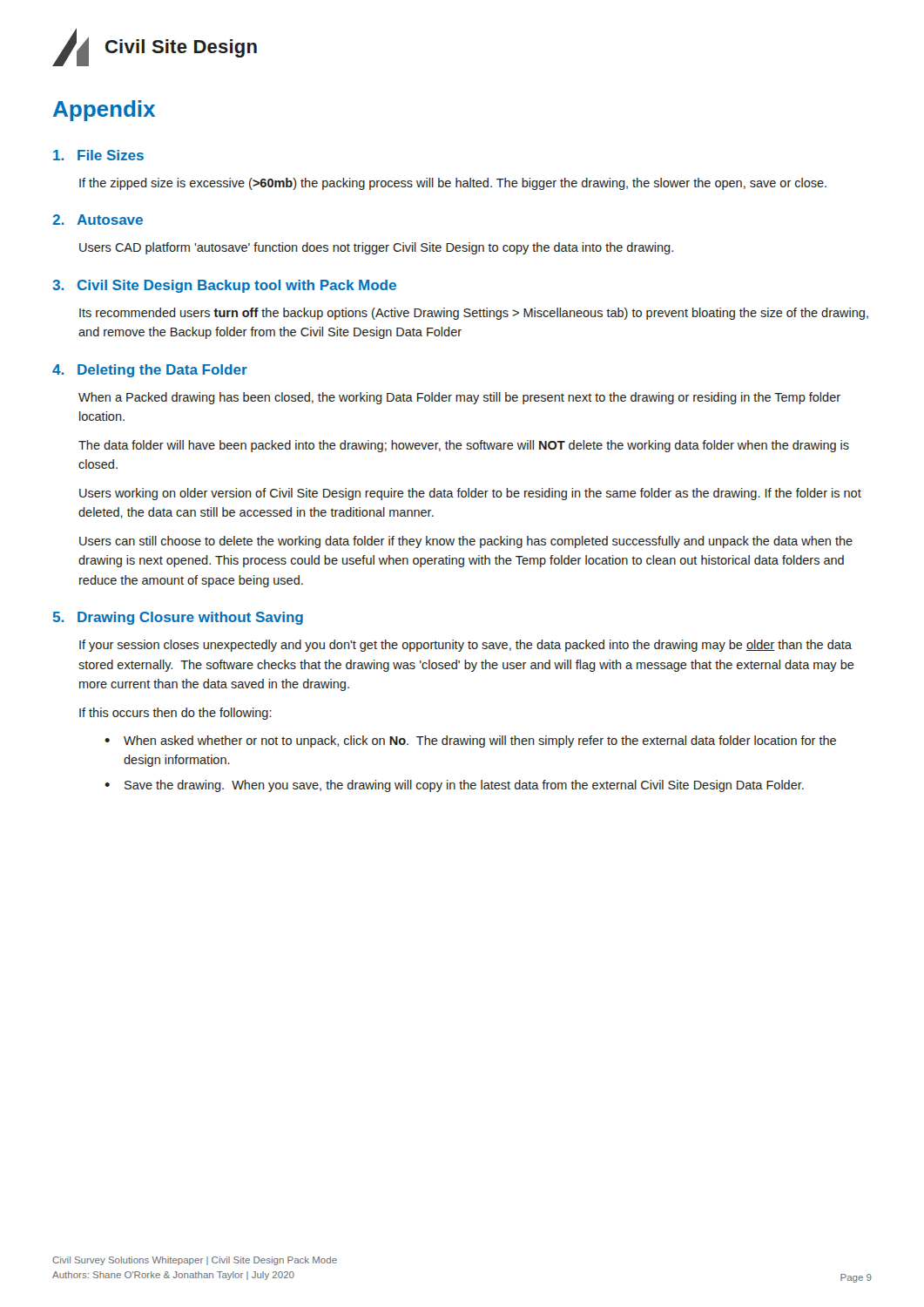924x1307 pixels.
Task: Locate the text block that reads "Users working on older version of Civil"
Action: pyautogui.click(x=470, y=503)
